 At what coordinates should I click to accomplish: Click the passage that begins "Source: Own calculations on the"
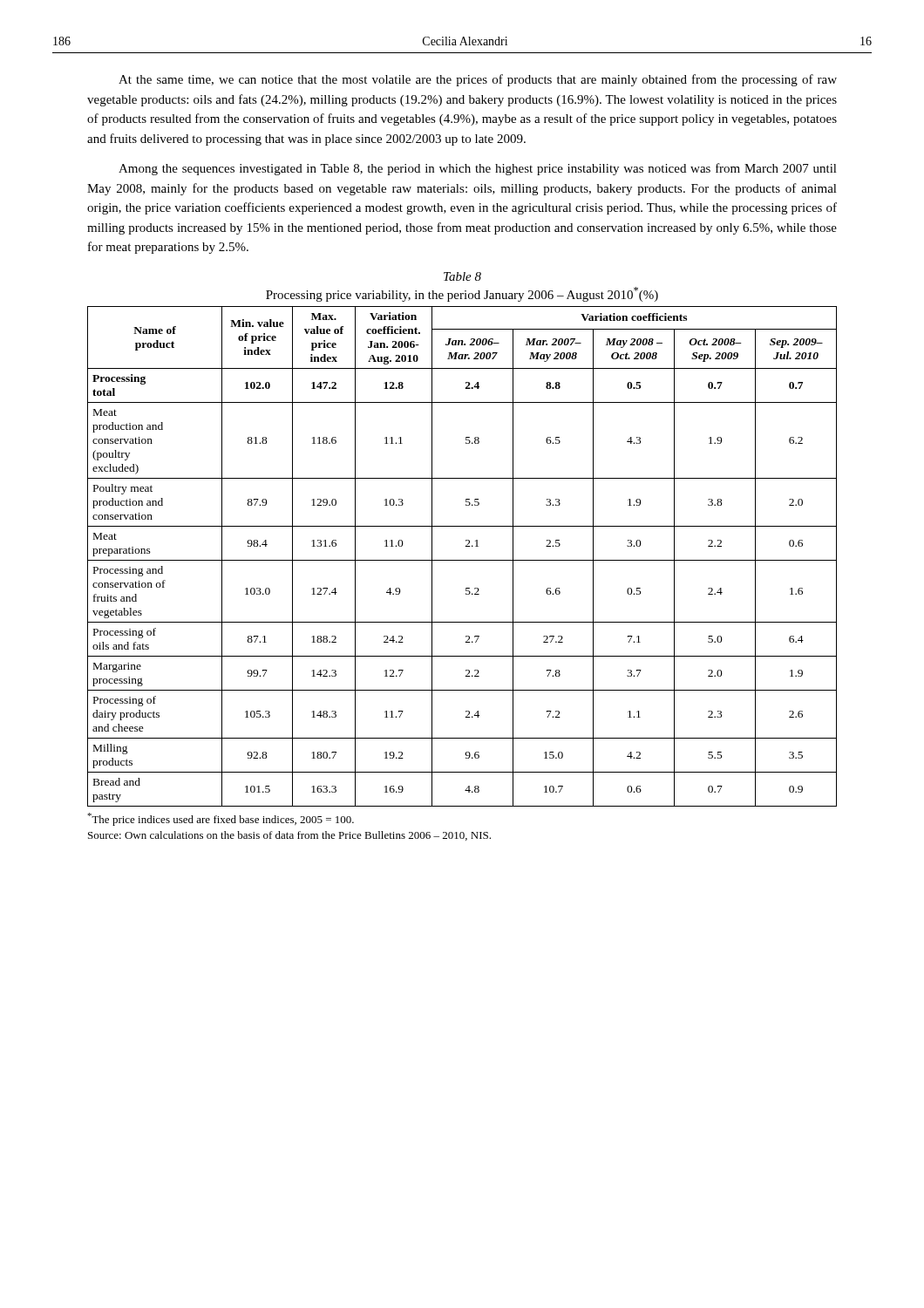click(289, 835)
